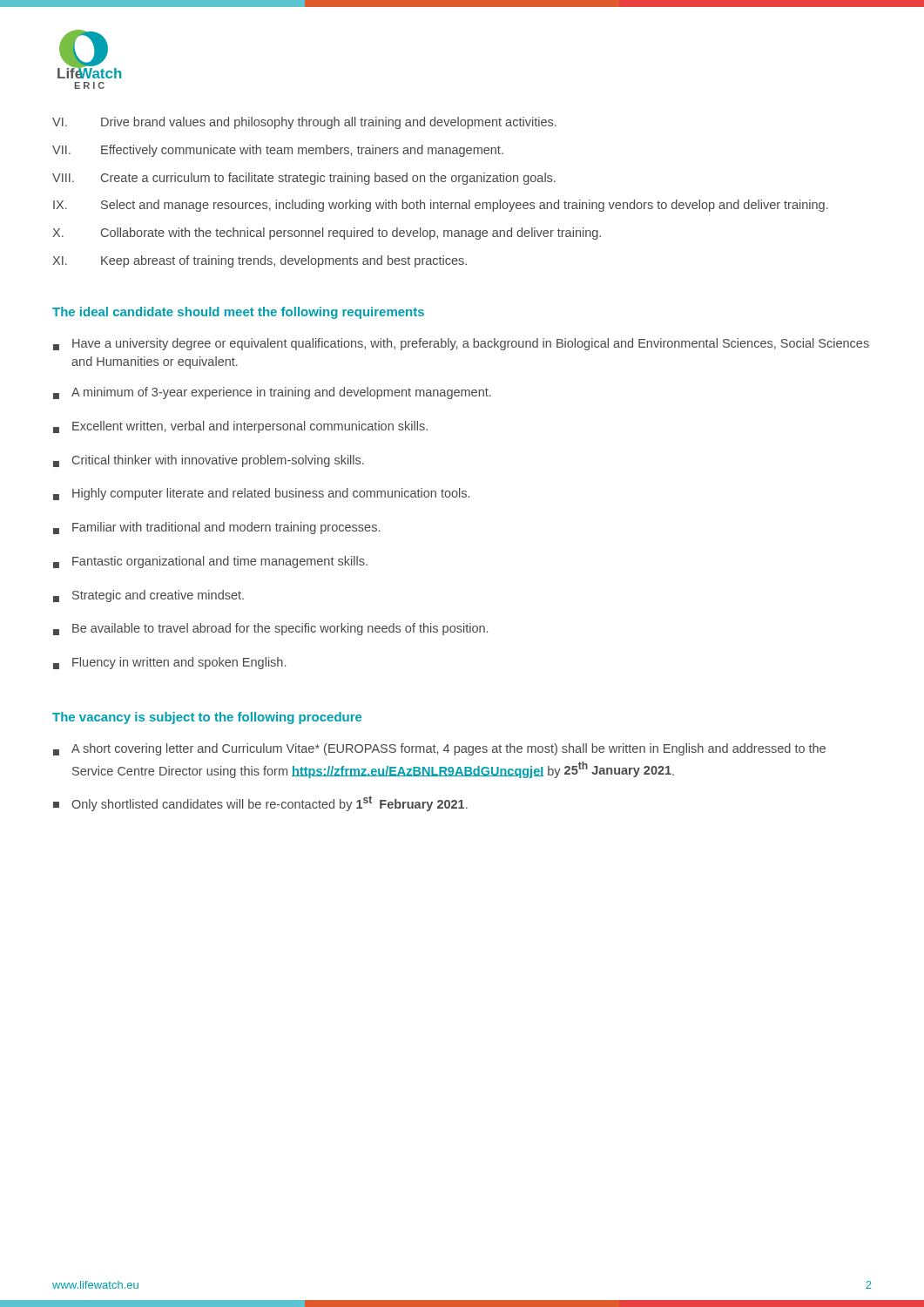The width and height of the screenshot is (924, 1307).
Task: Point to the text block starting "■ Familiar with traditional and modern training processes."
Action: click(x=216, y=528)
